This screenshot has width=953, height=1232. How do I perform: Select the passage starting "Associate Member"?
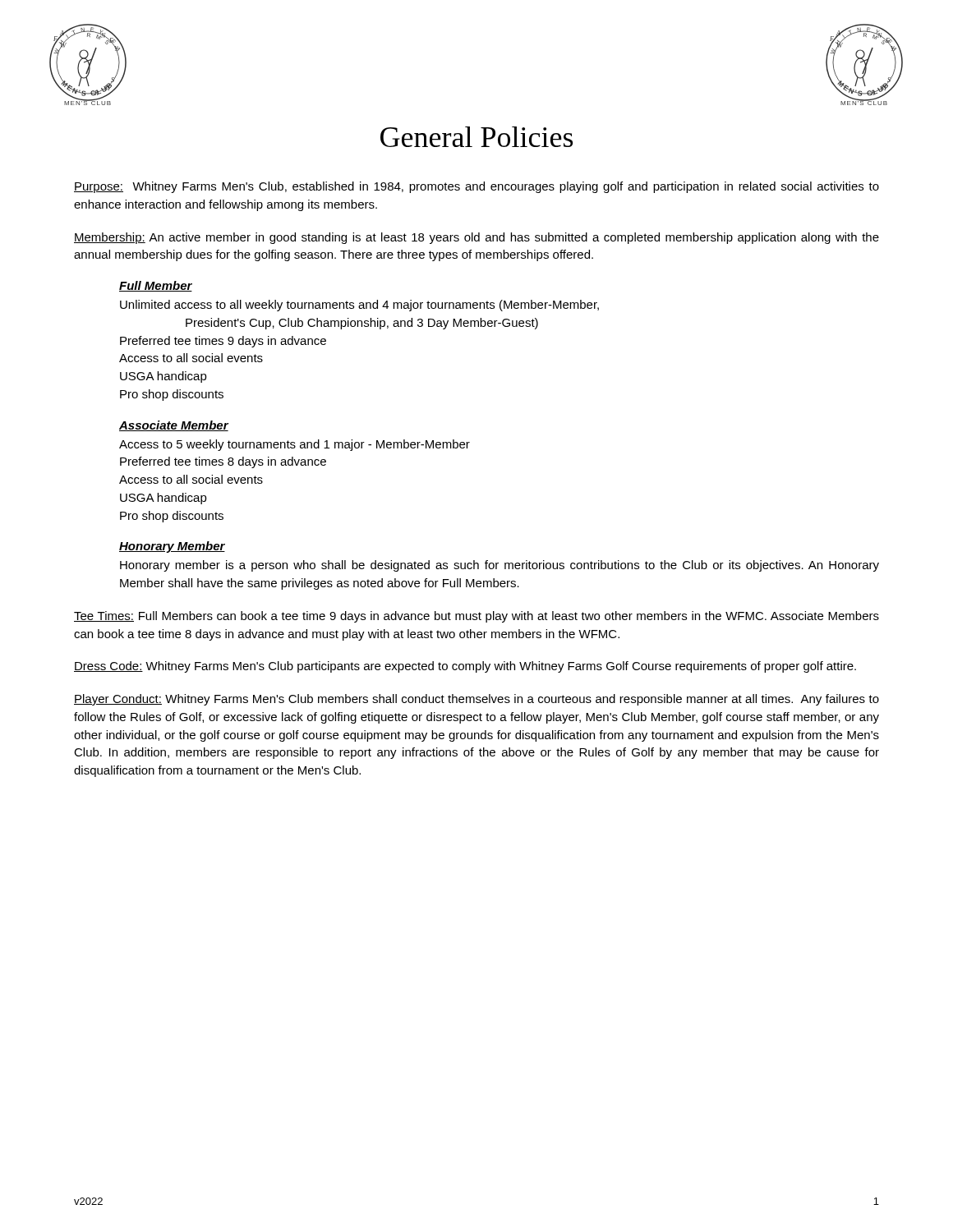(174, 426)
